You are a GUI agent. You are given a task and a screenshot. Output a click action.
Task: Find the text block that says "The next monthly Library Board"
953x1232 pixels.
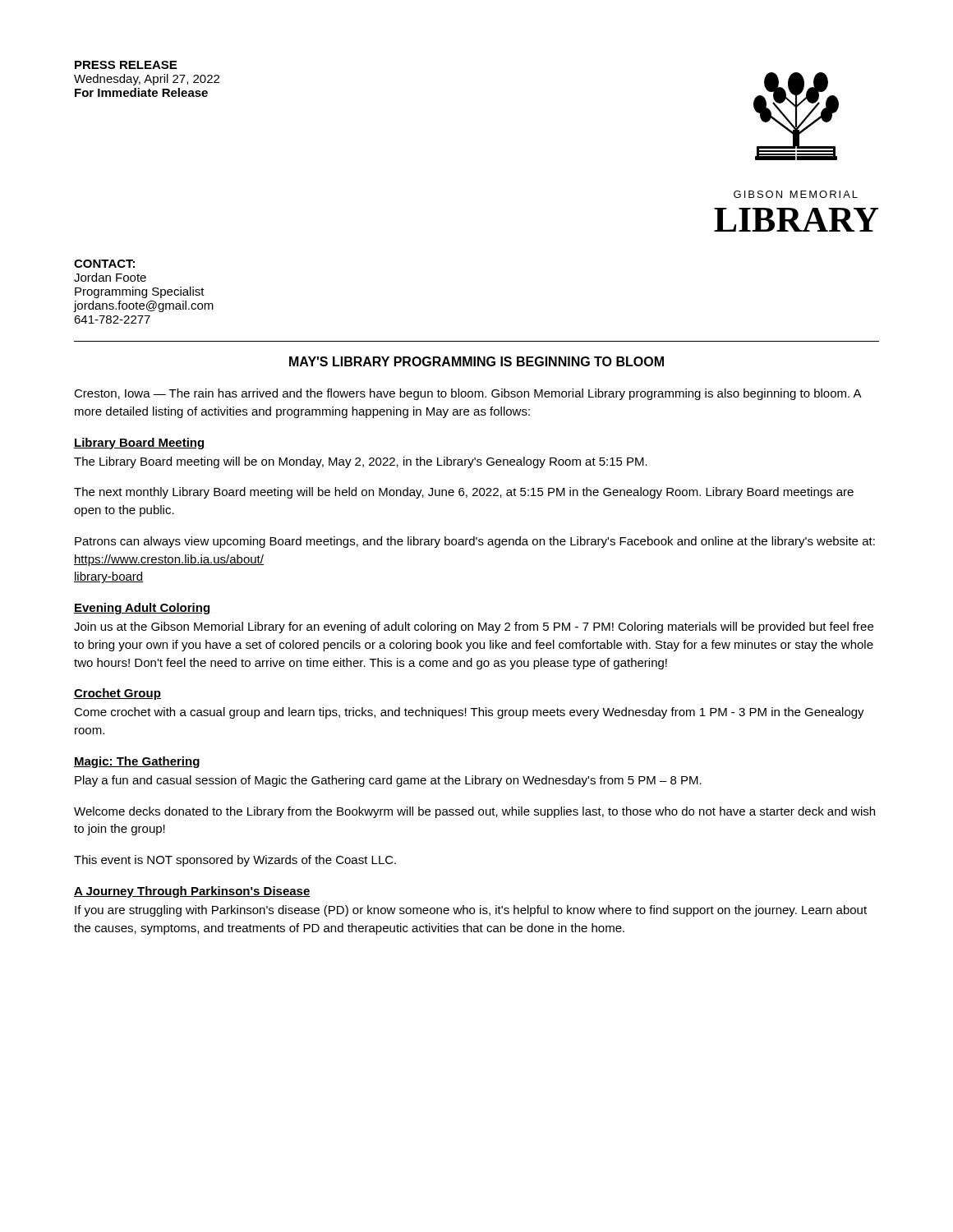pyautogui.click(x=464, y=501)
